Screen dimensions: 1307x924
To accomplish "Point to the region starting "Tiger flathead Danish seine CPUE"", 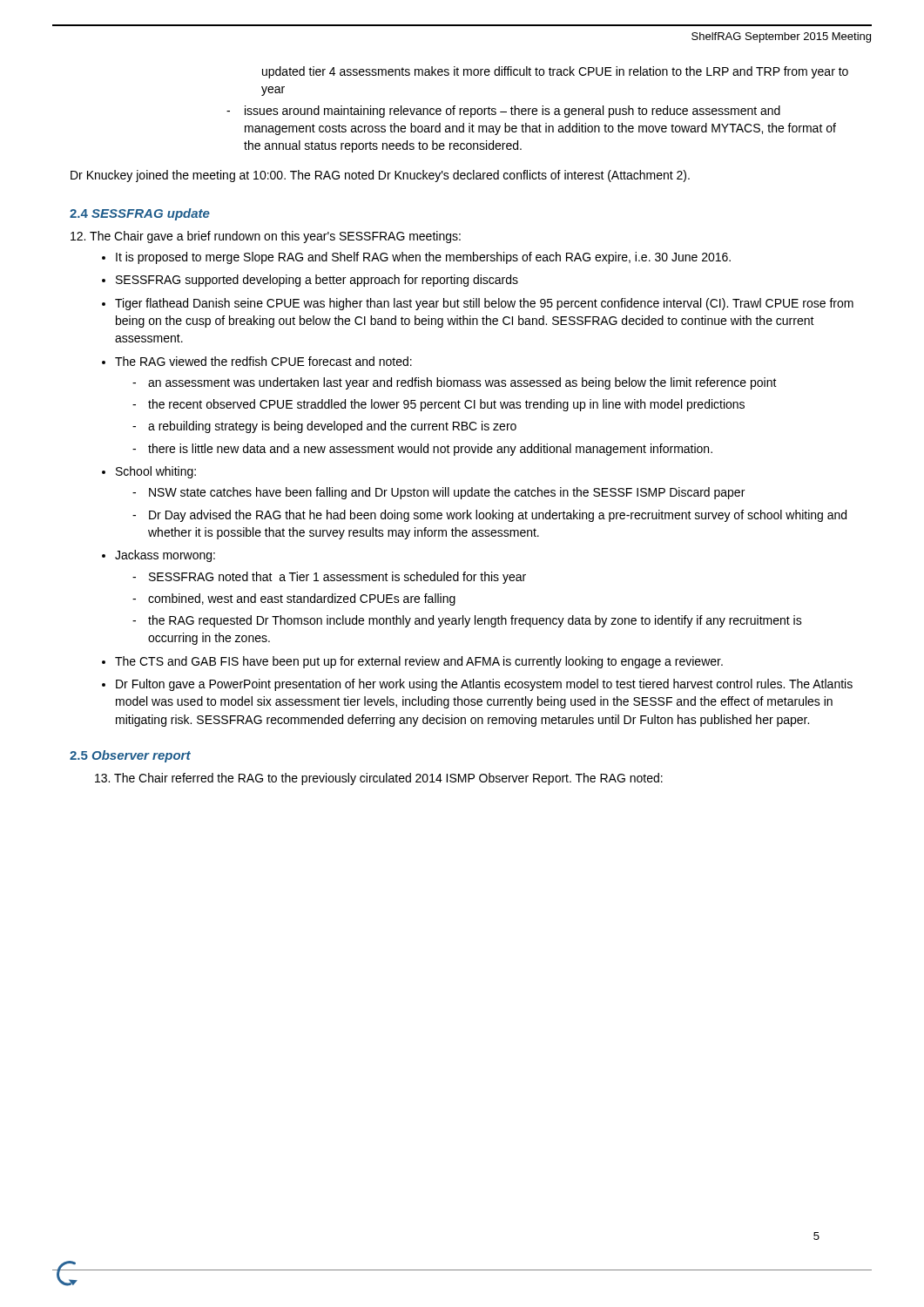I will [484, 321].
